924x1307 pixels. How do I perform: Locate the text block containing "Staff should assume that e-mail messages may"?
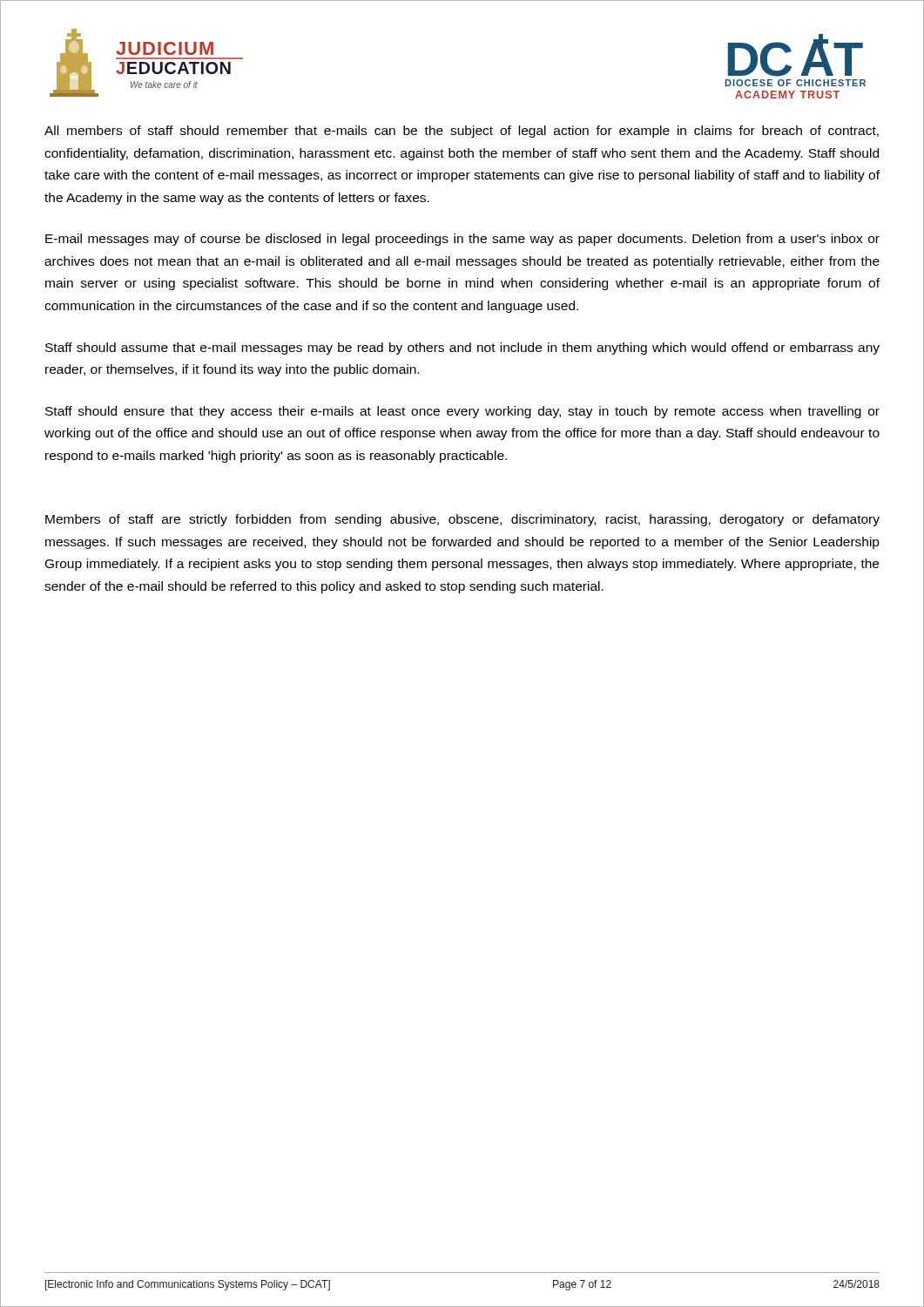[462, 358]
